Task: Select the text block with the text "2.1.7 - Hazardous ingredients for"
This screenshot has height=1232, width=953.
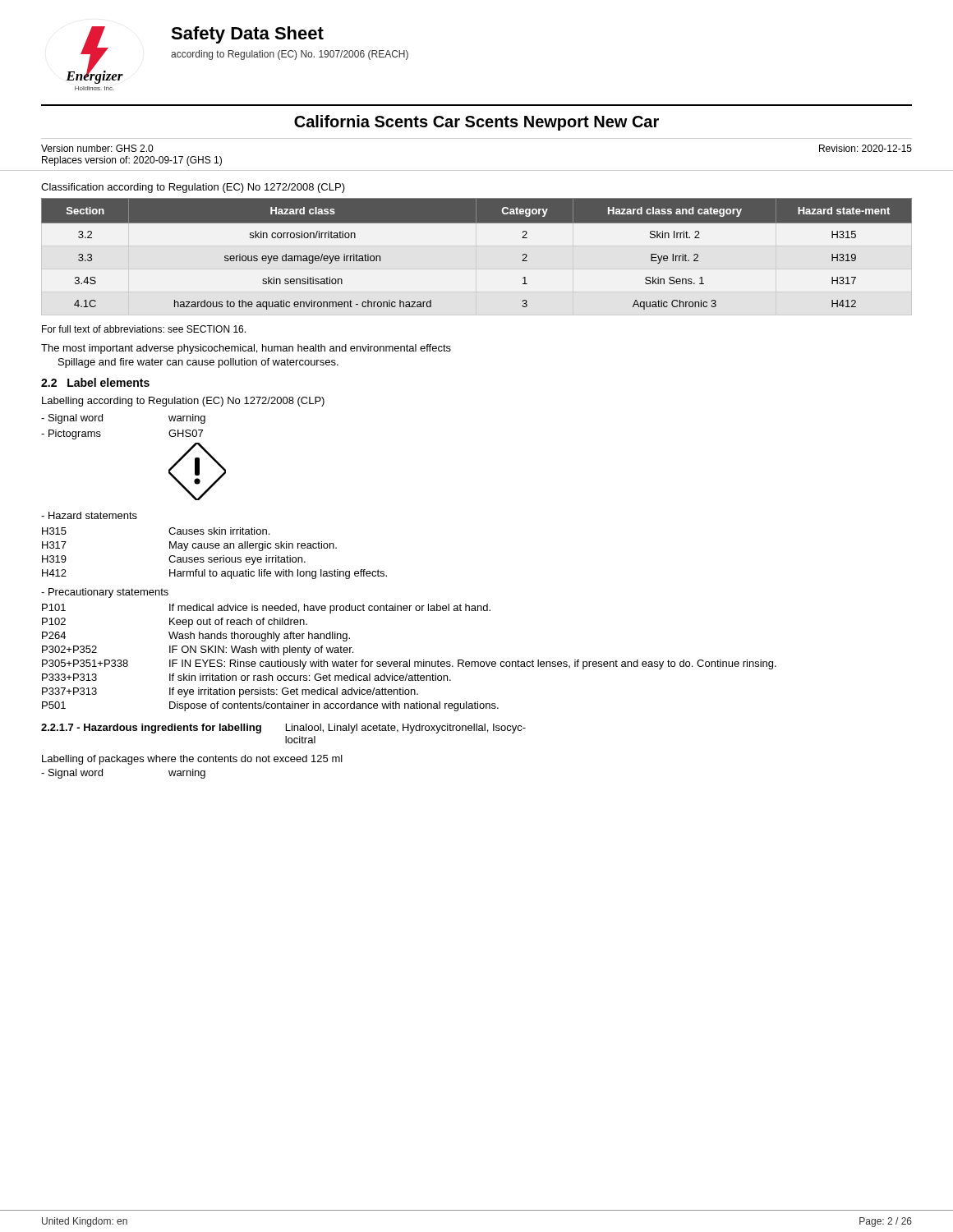Action: [151, 727]
